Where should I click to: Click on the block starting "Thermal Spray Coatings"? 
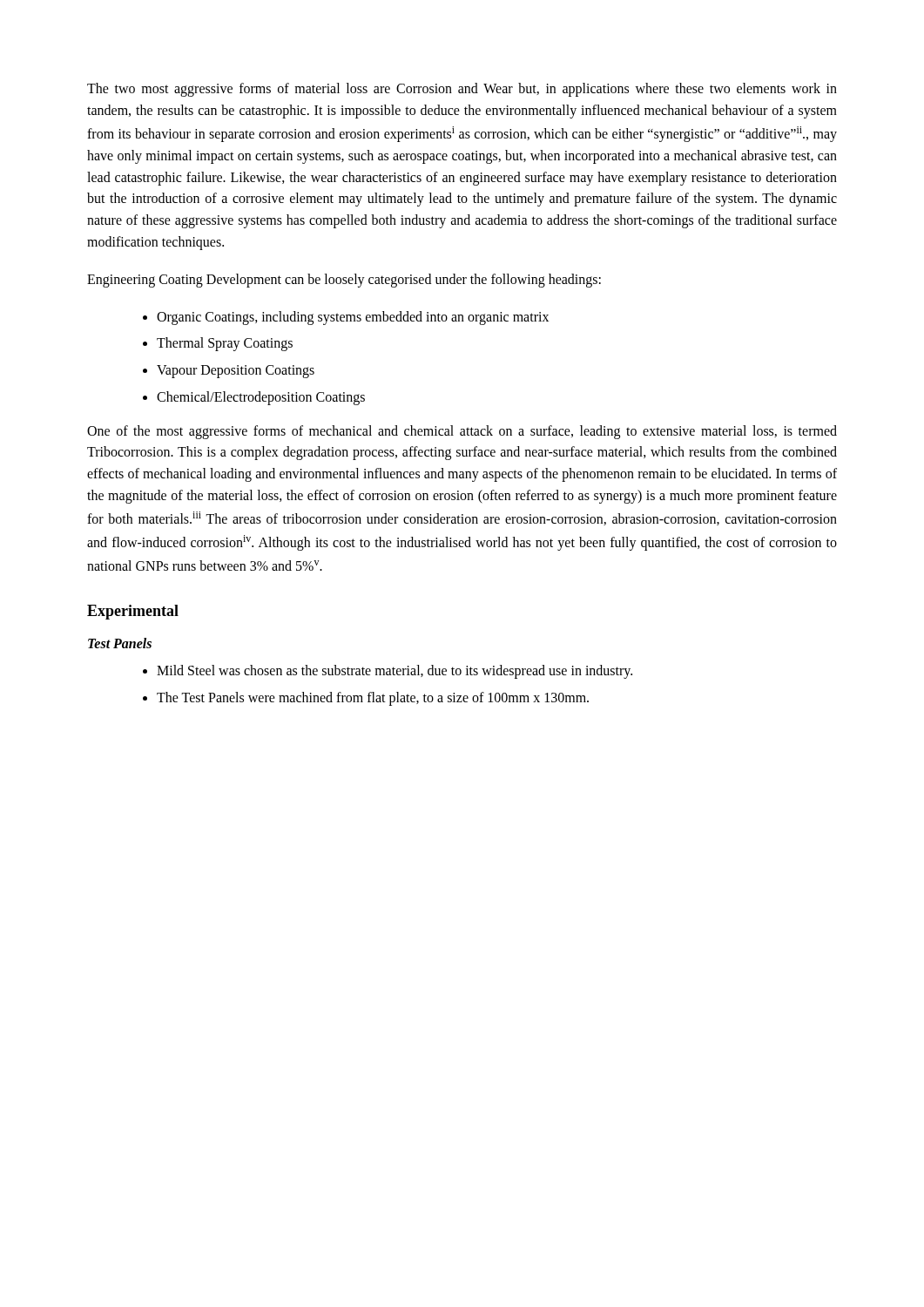pyautogui.click(x=218, y=344)
